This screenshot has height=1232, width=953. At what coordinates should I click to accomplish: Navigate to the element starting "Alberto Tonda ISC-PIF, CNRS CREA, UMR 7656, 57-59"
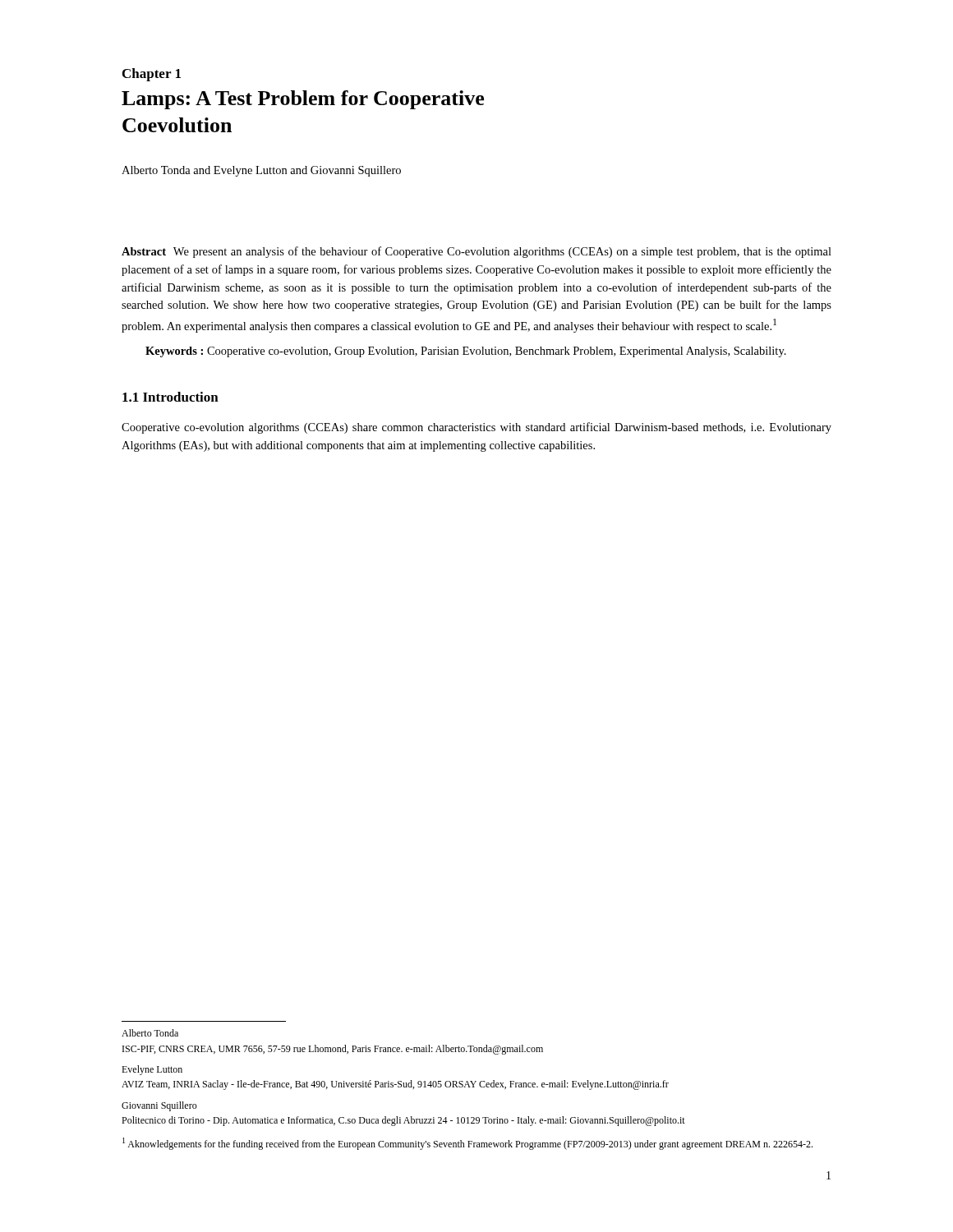pos(476,1042)
